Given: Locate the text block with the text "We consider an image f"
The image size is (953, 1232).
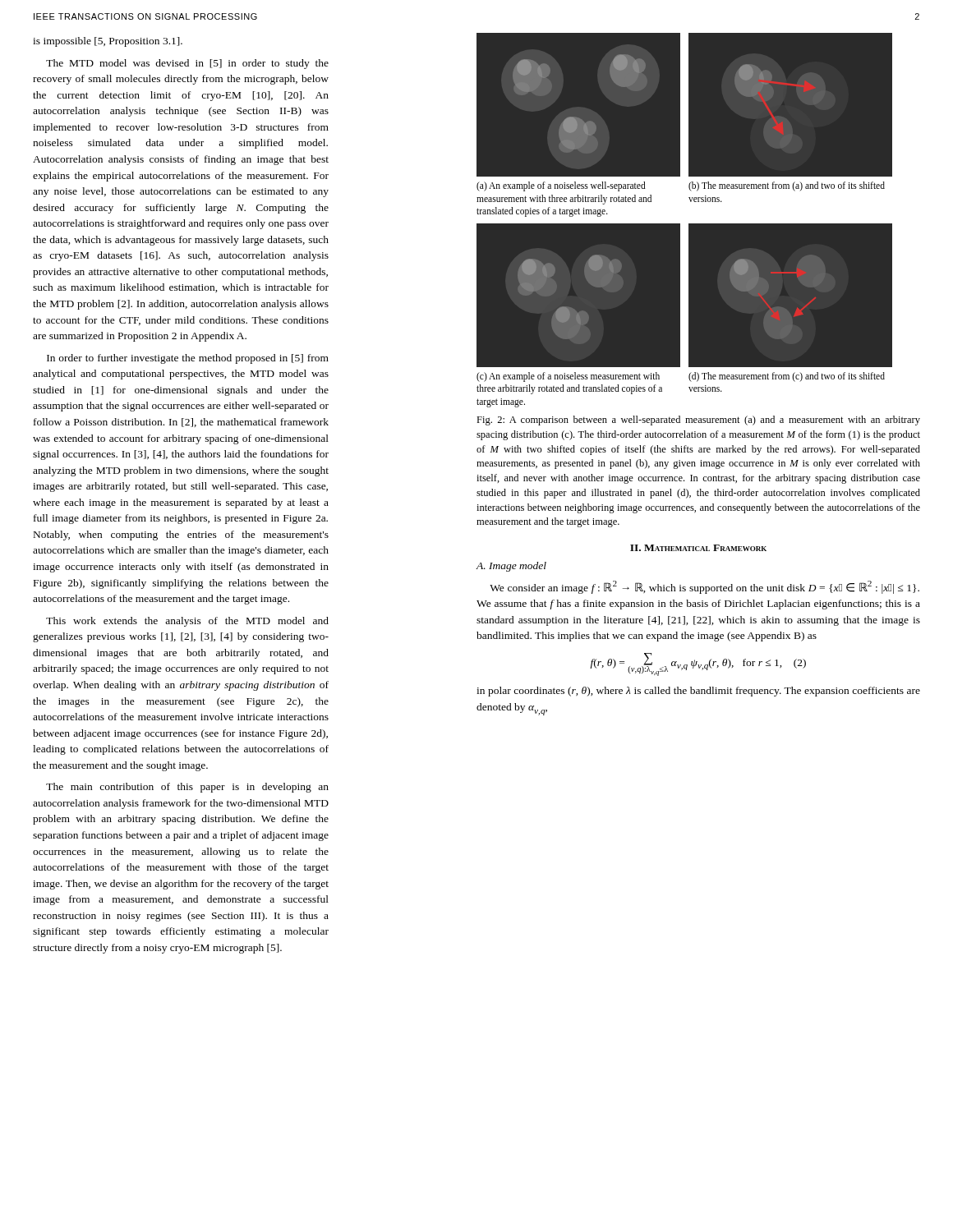Looking at the screenshot, I should (698, 610).
